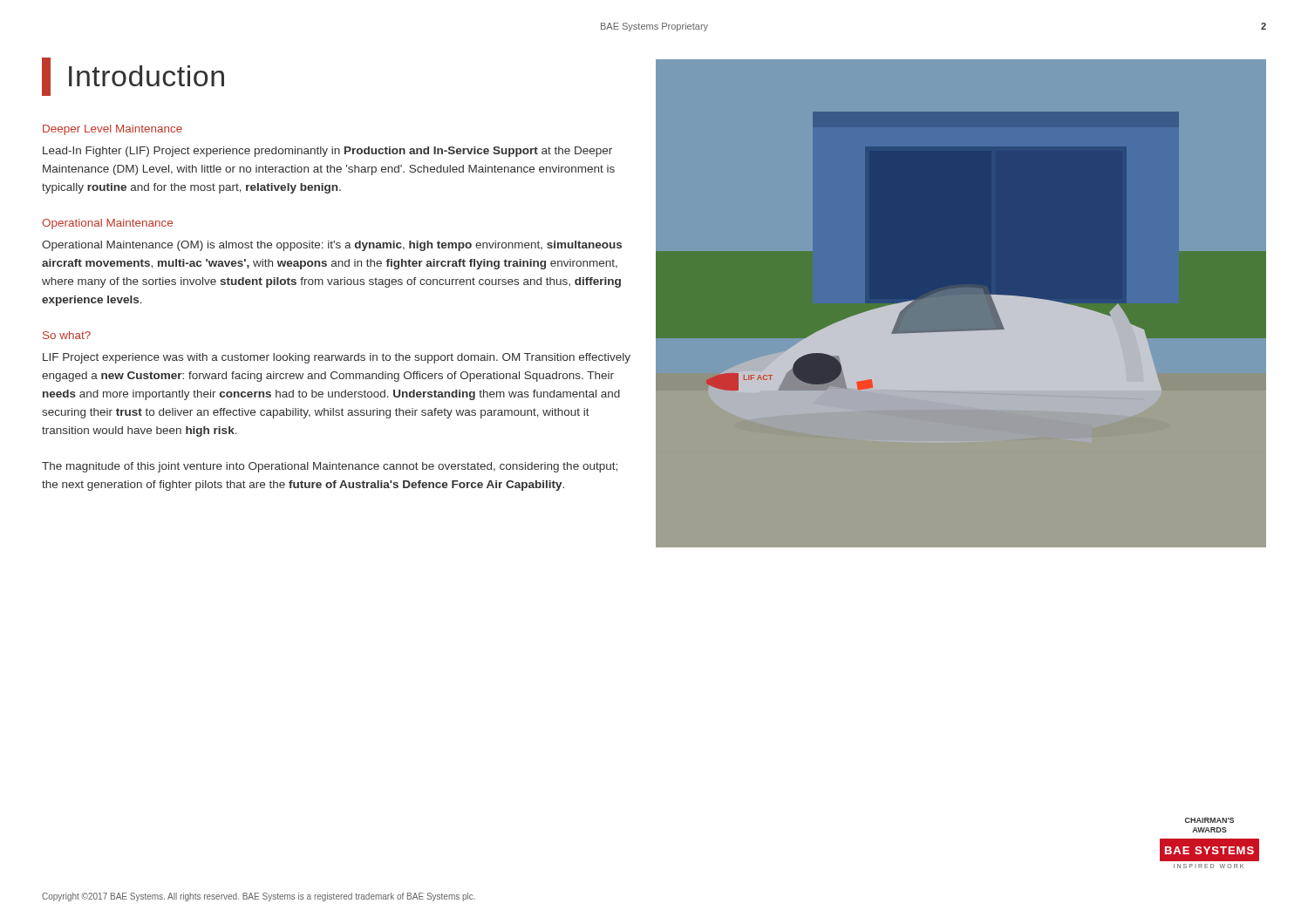The width and height of the screenshot is (1308, 924).
Task: Find "Operational Maintenance" on this page
Action: coord(108,223)
